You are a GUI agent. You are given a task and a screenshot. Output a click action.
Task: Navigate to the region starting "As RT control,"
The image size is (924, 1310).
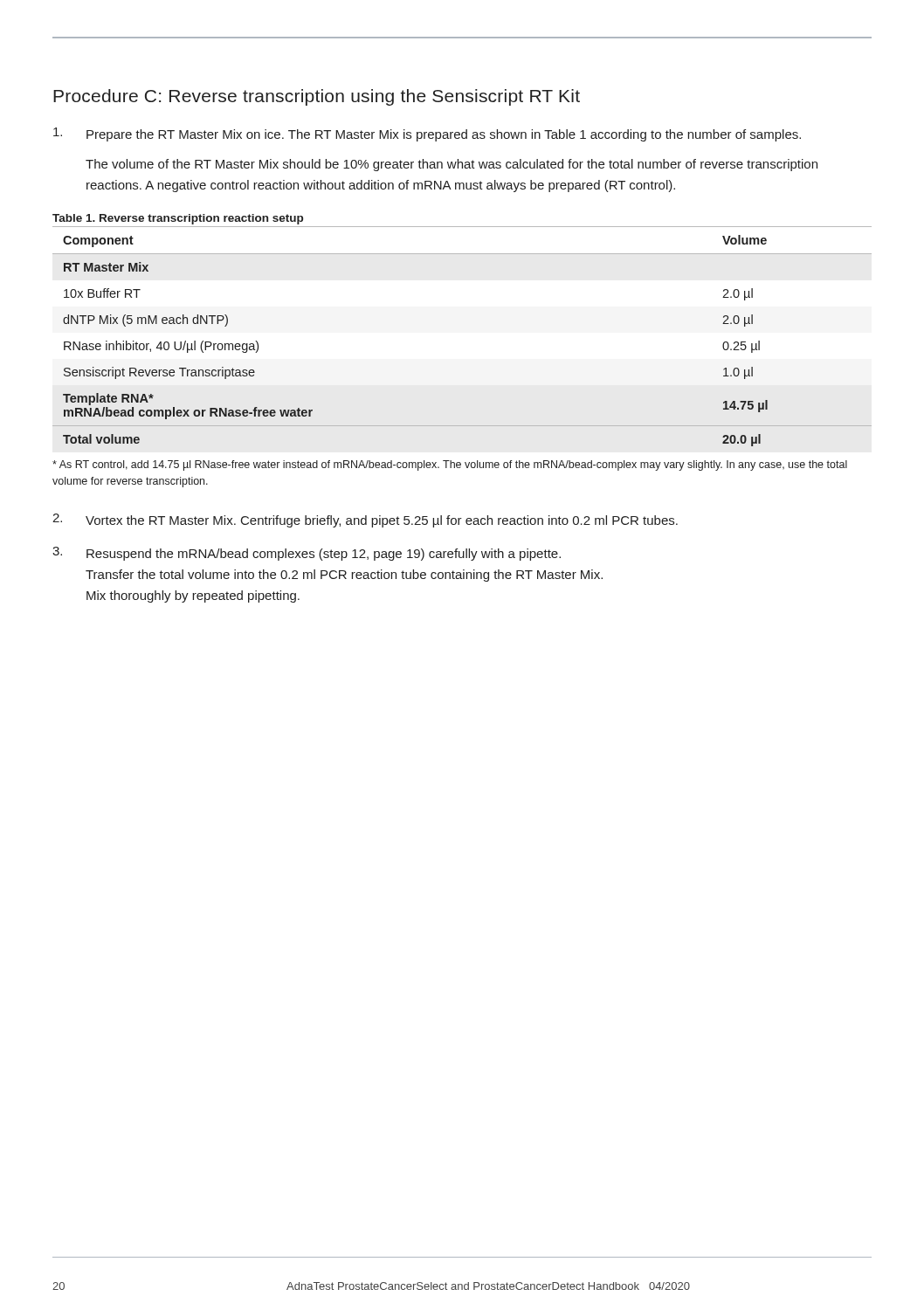450,473
